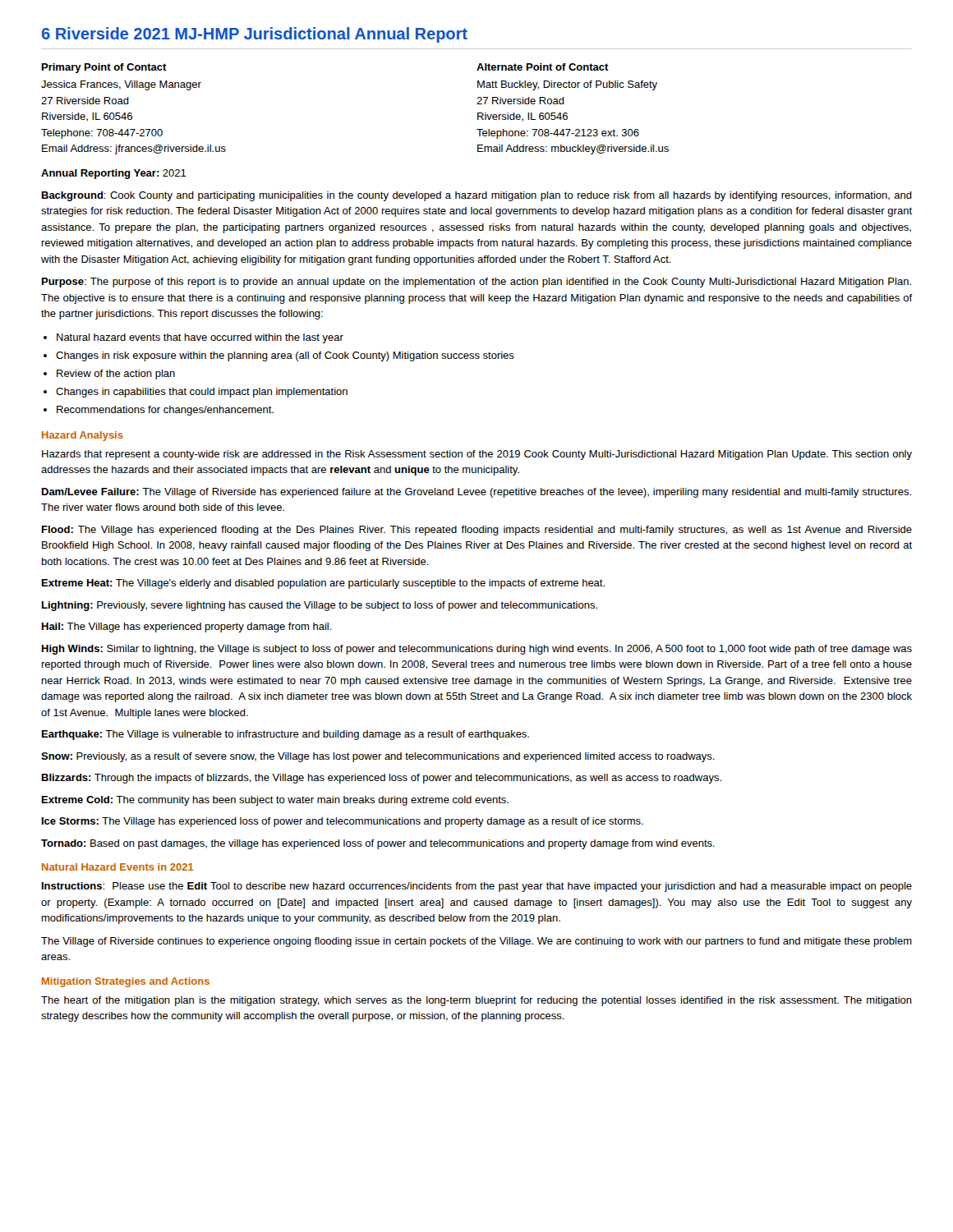
Task: Point to the element starting "Hazard Analysis"
Action: [82, 435]
